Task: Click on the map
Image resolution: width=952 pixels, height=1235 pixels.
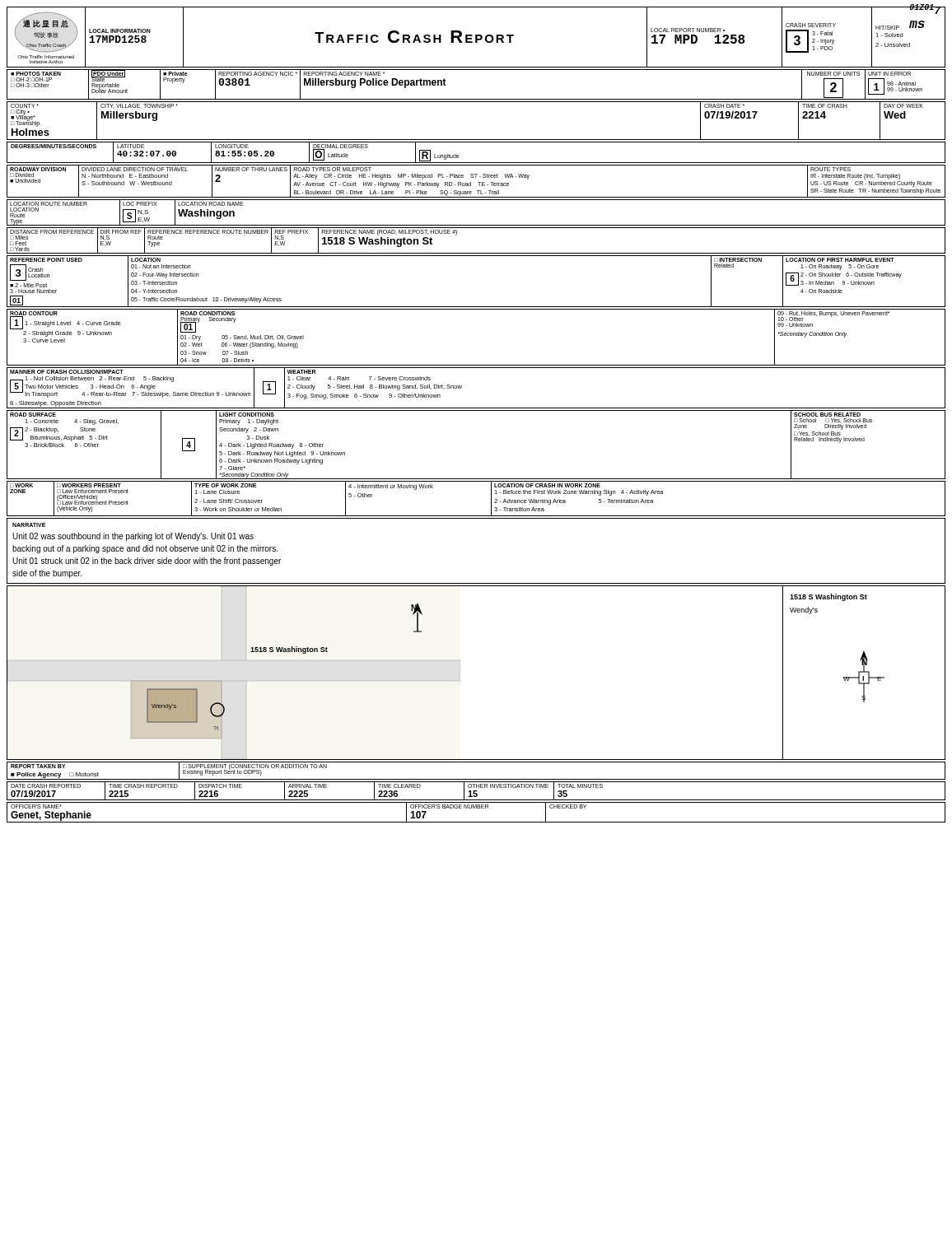Action: coord(476,672)
